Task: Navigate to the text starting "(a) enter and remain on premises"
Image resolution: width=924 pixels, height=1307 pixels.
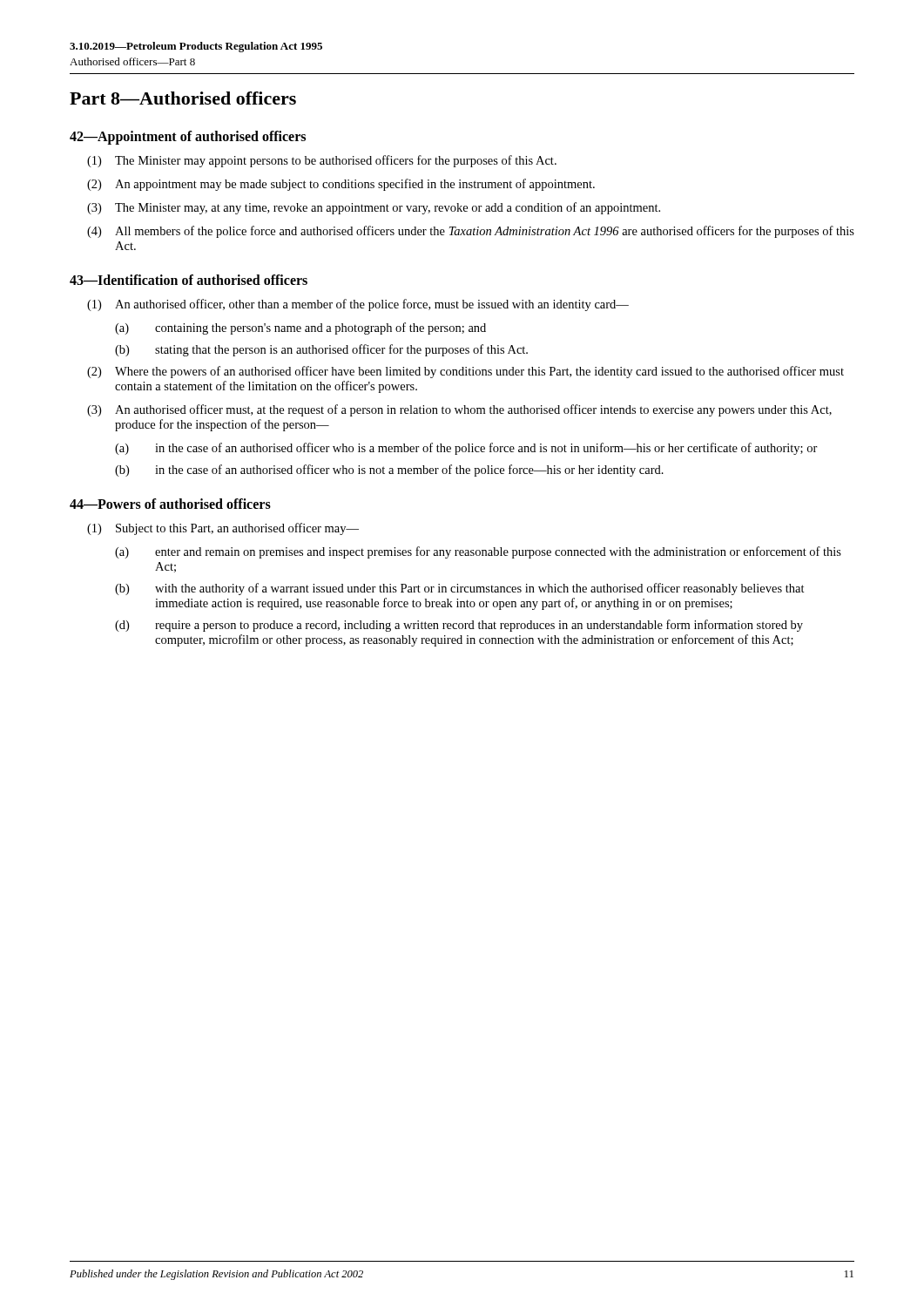Action: [485, 559]
